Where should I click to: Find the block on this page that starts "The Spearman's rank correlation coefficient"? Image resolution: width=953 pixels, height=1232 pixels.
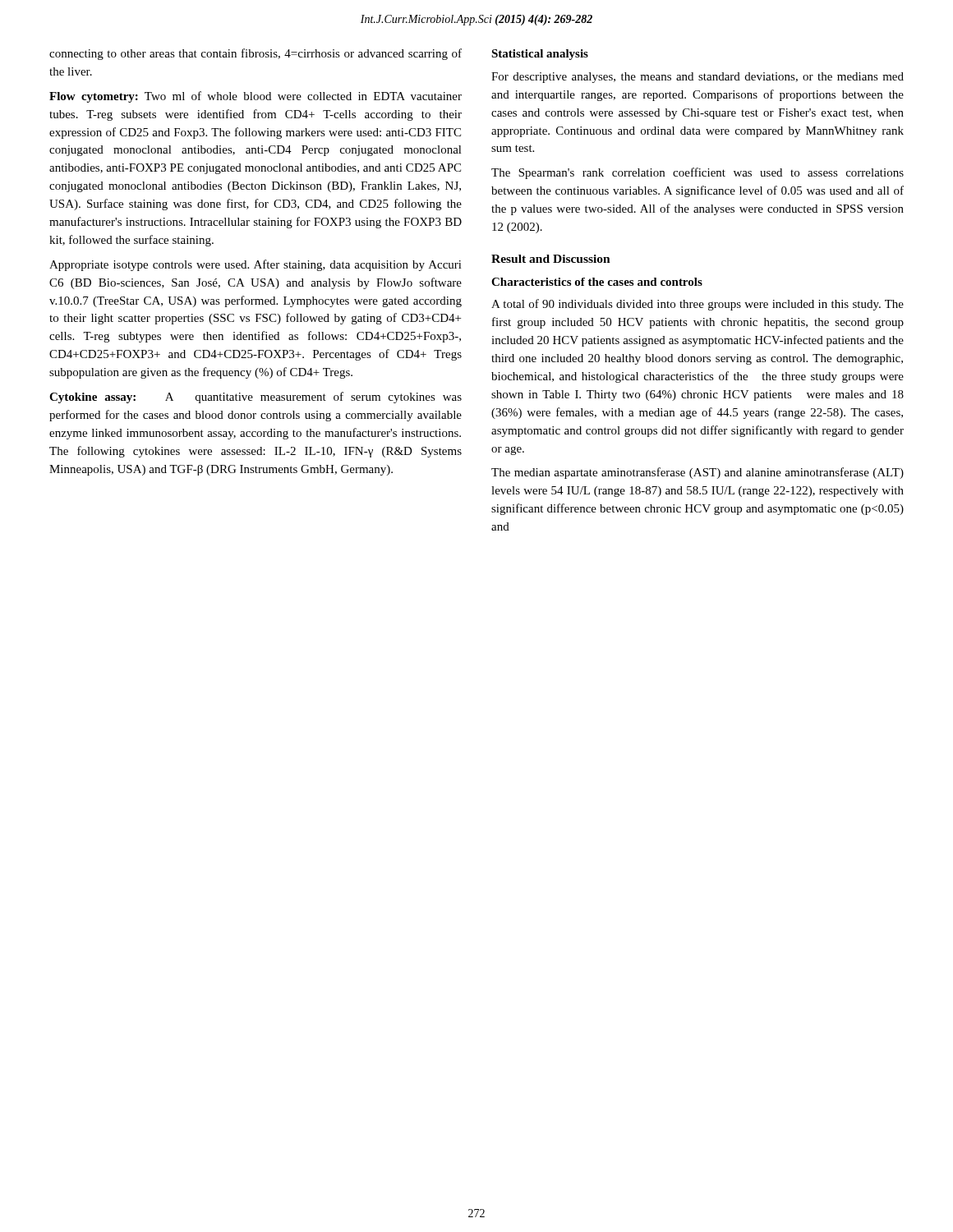(698, 200)
